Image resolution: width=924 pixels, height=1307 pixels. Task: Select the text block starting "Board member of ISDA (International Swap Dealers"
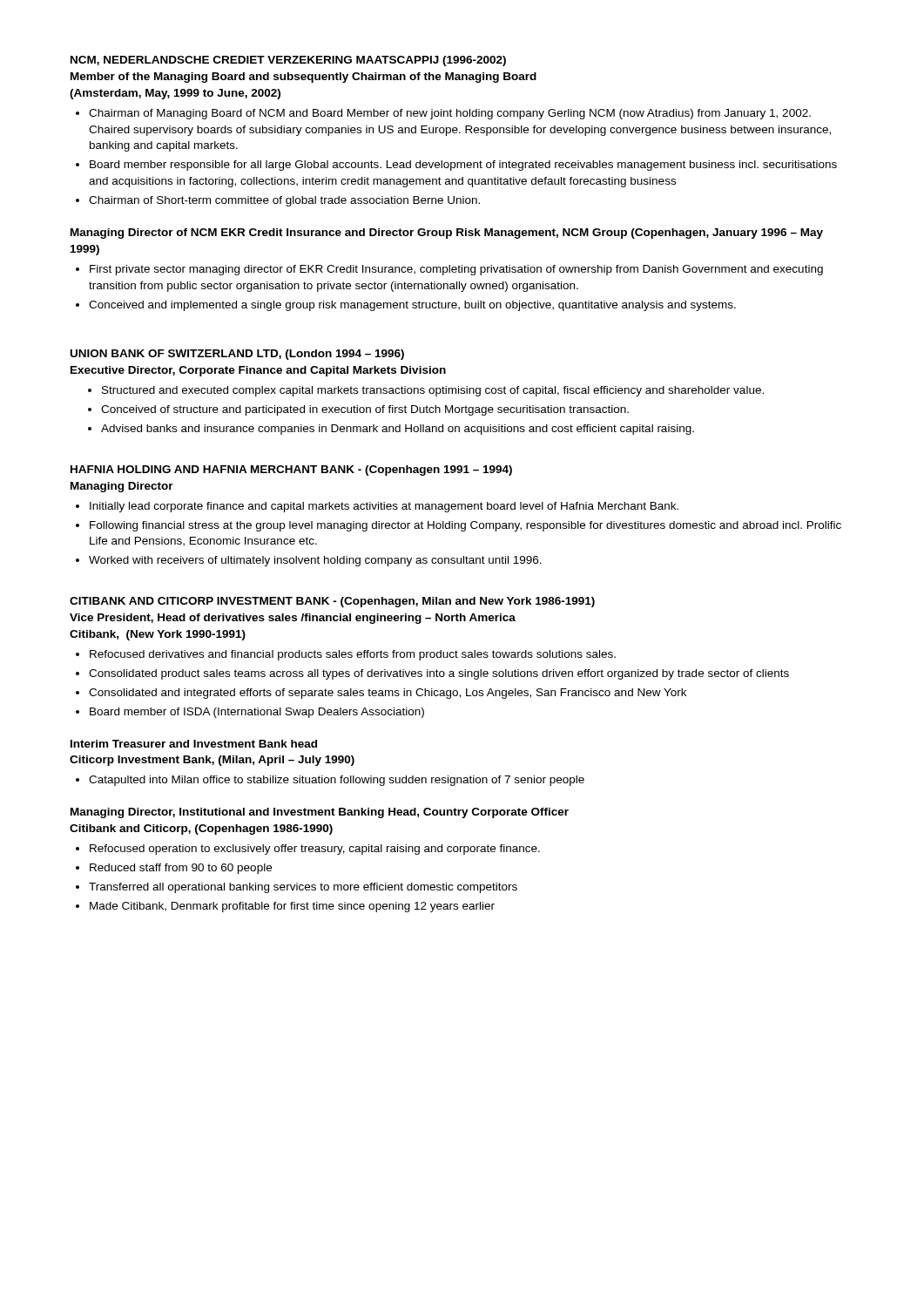coord(257,711)
